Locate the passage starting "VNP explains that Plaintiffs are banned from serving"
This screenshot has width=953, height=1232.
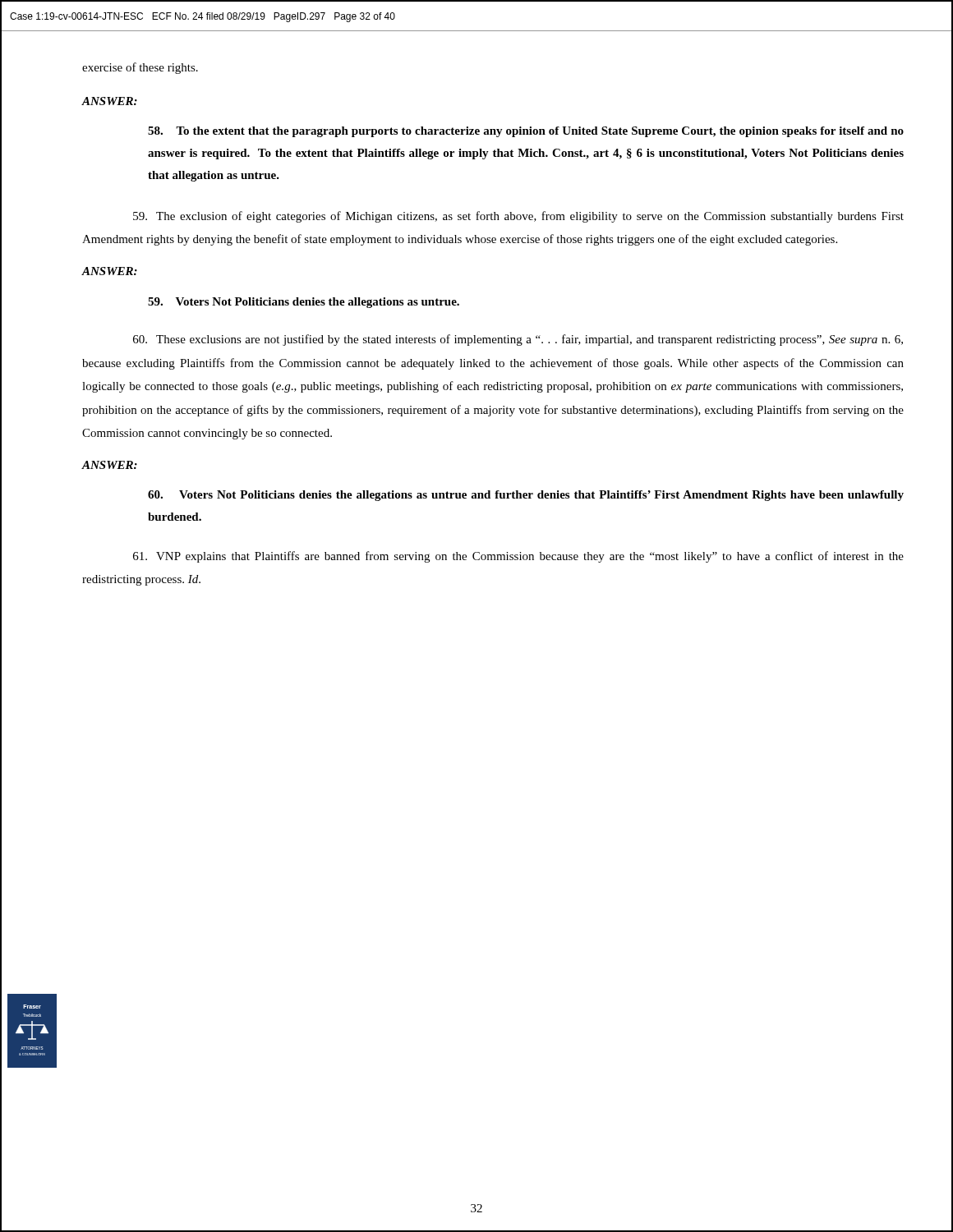point(493,565)
